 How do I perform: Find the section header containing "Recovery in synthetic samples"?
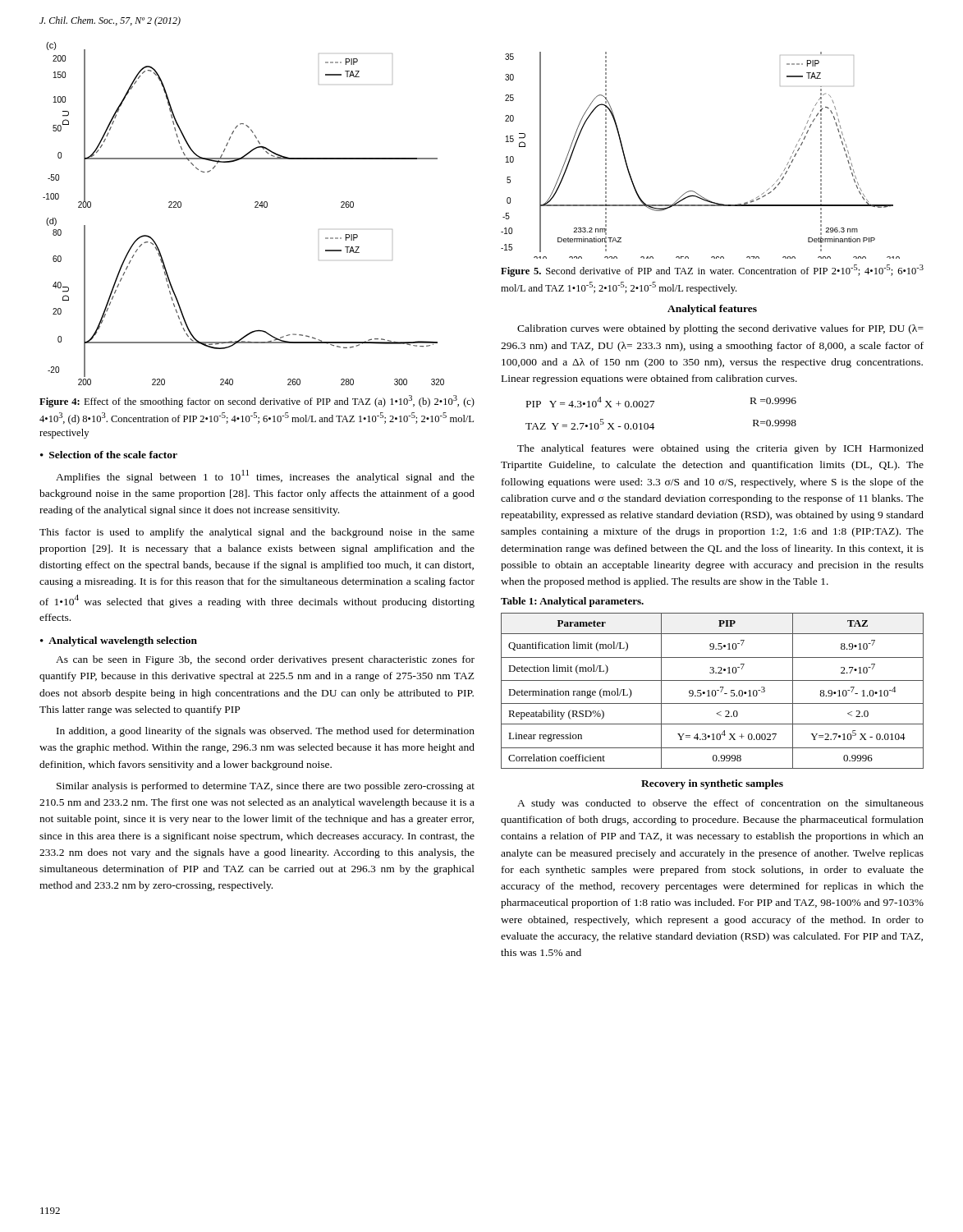[x=712, y=783]
